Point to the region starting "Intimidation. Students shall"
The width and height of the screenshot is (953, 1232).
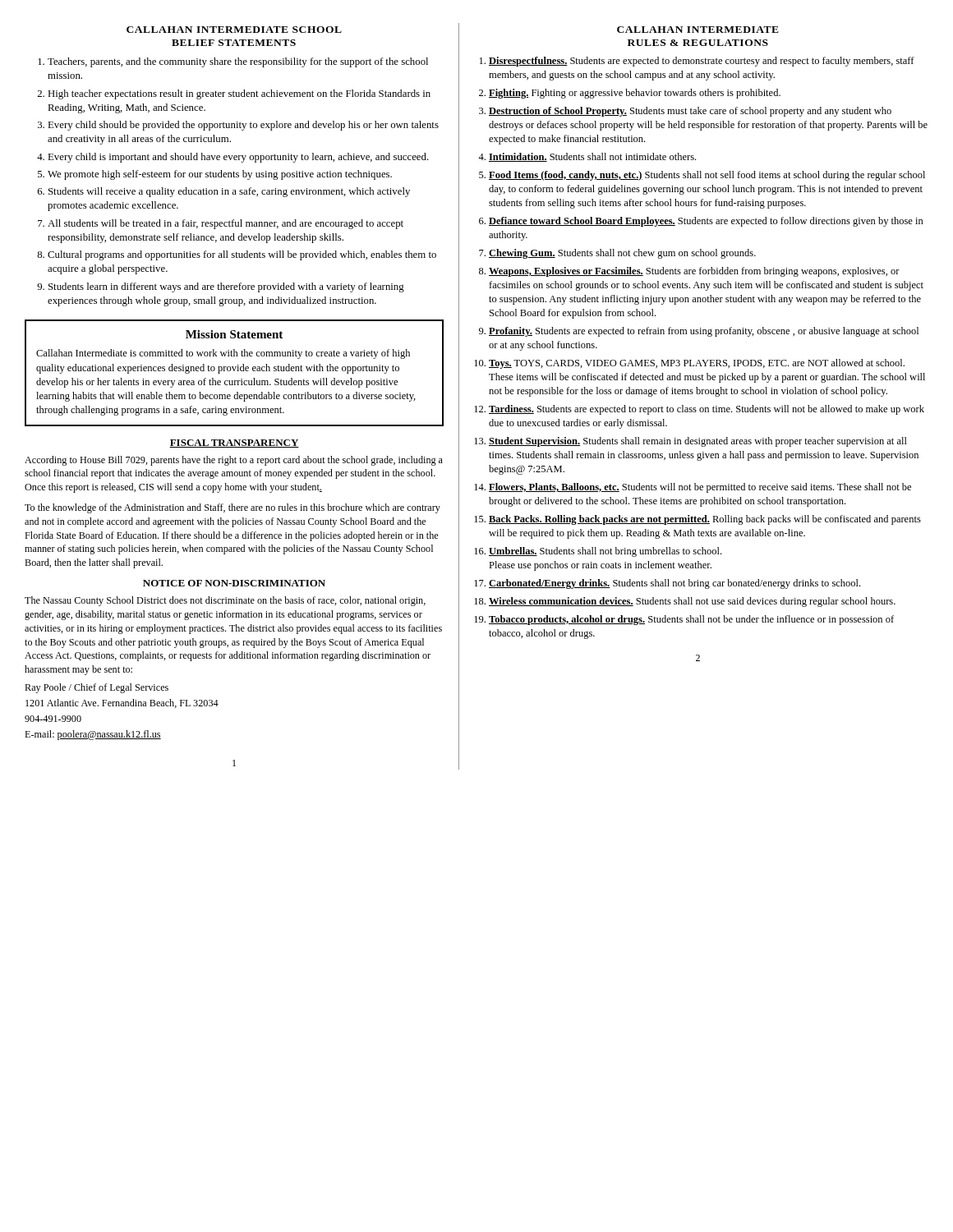pos(593,157)
